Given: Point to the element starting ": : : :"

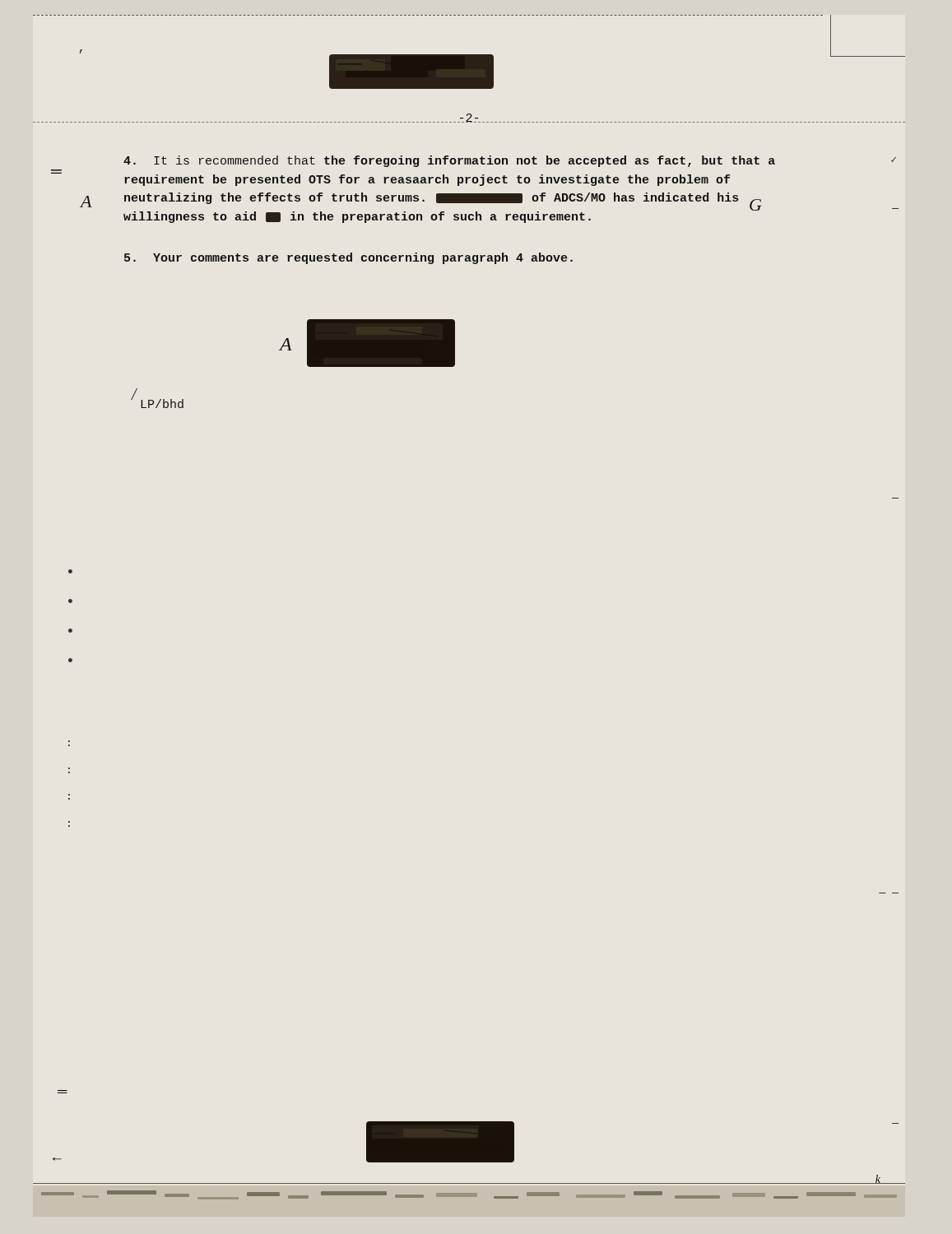Looking at the screenshot, I should point(69,783).
